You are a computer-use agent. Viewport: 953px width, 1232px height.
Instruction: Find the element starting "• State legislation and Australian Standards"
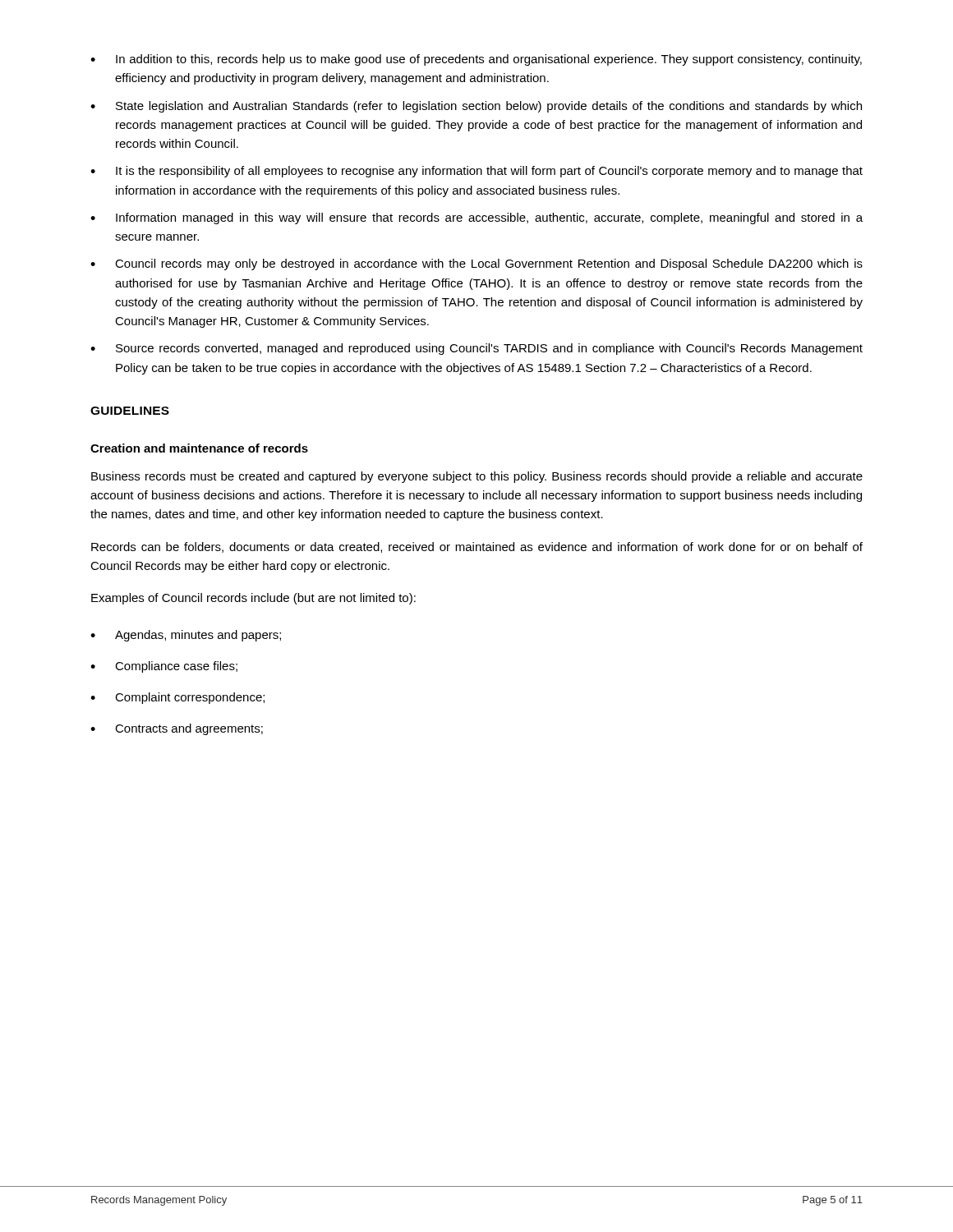(x=476, y=124)
